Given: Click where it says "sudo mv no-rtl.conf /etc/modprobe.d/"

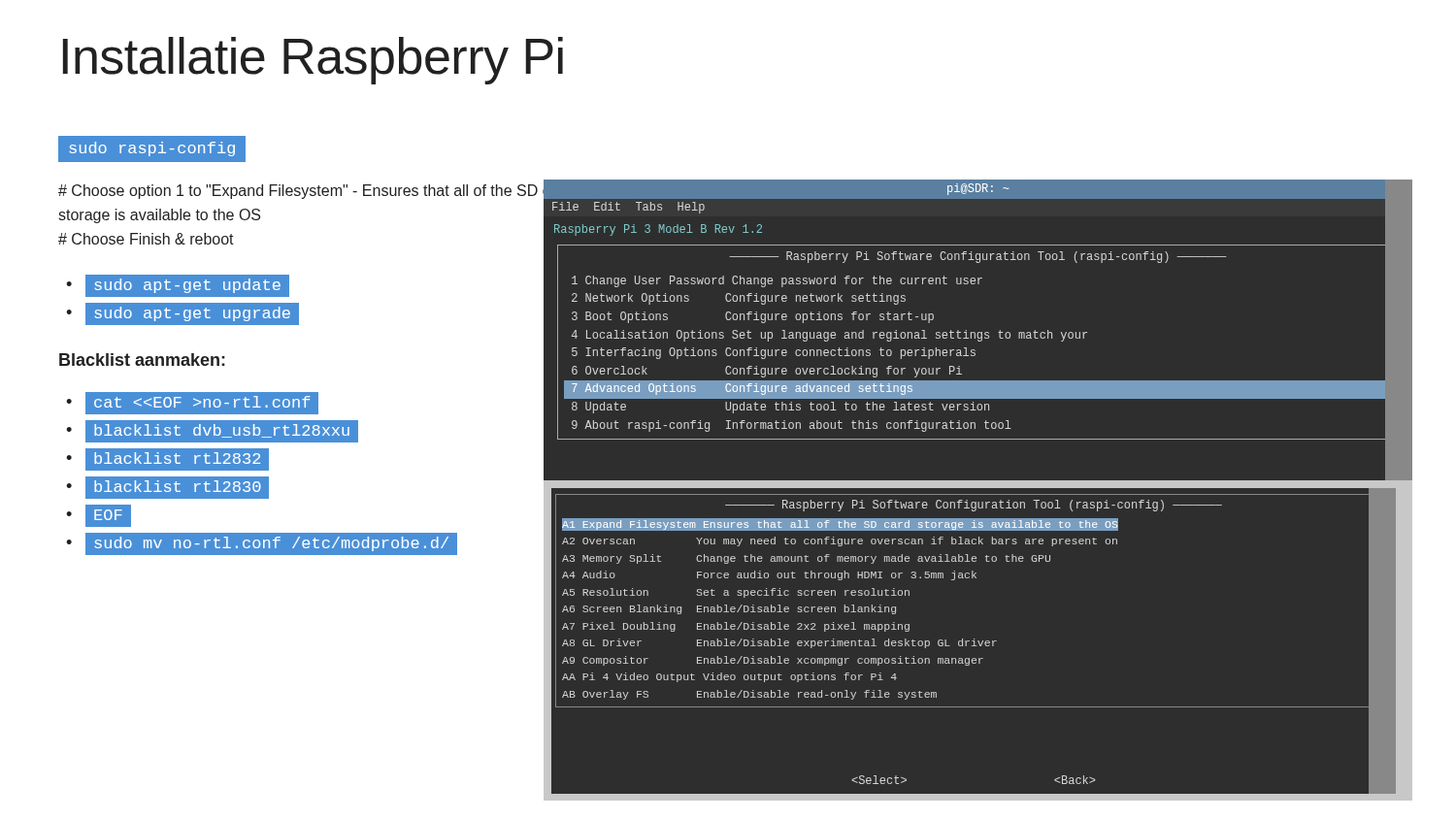Looking at the screenshot, I should [271, 543].
